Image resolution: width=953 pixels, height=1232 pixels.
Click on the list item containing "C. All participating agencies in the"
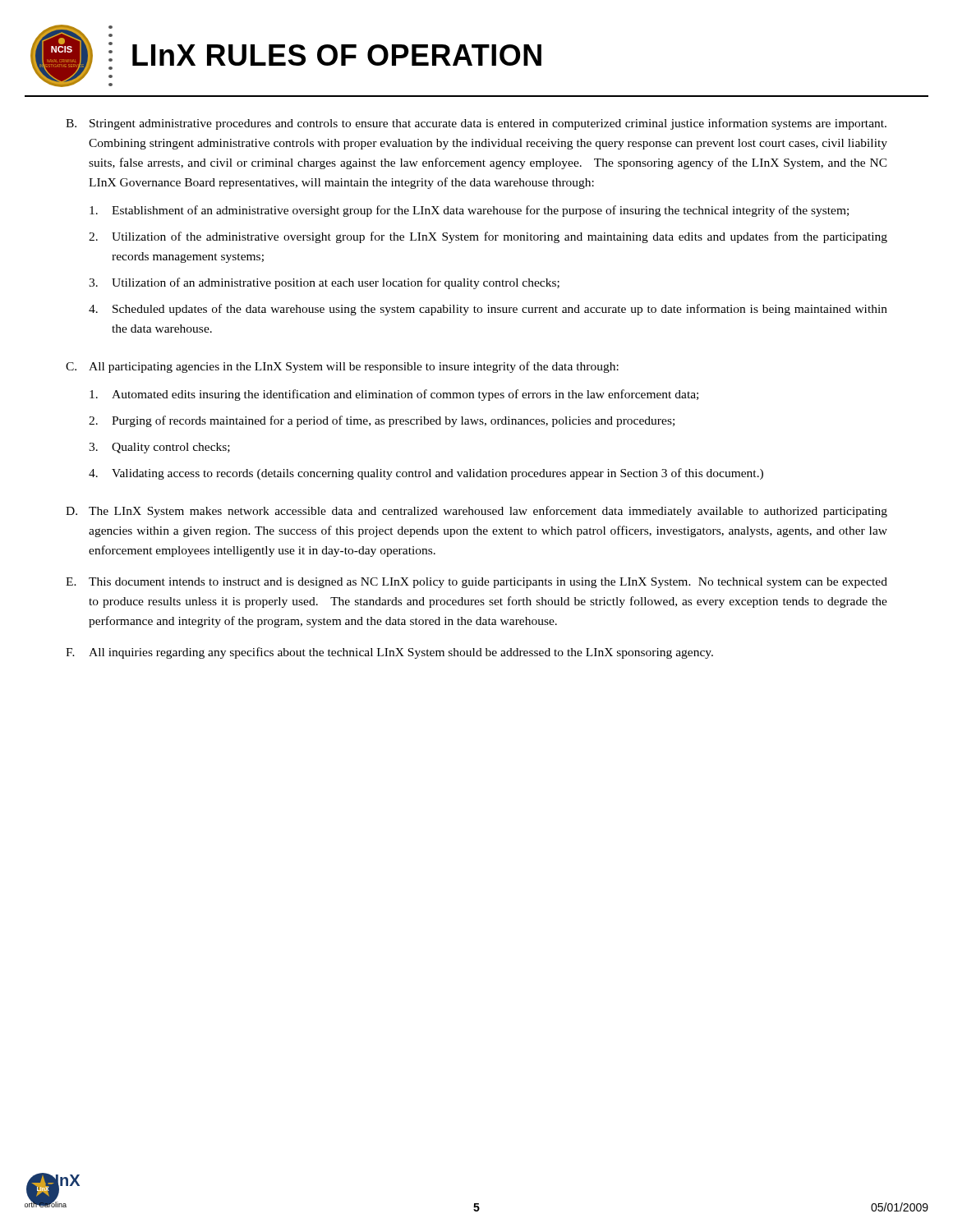pyautogui.click(x=476, y=423)
